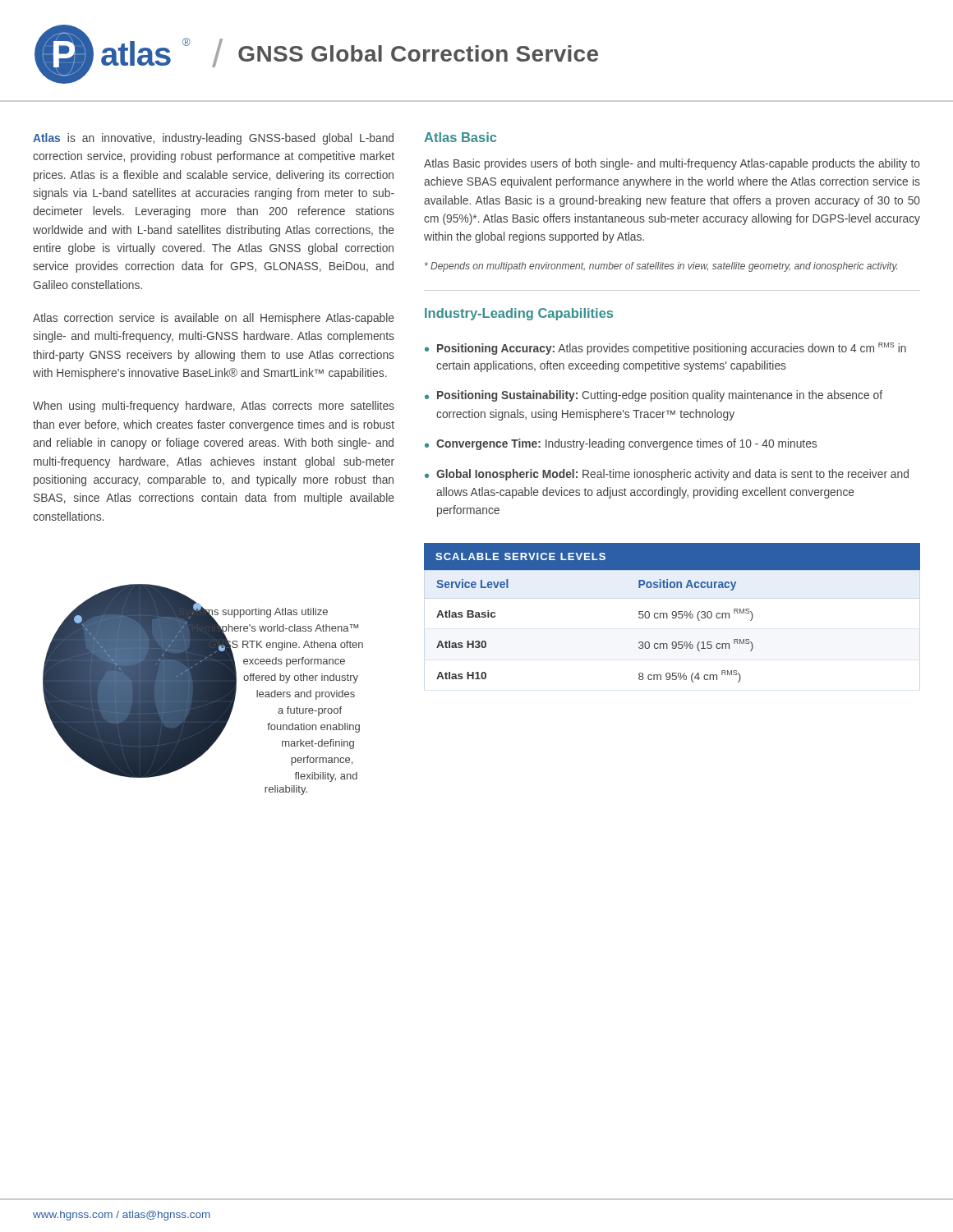This screenshot has height=1232, width=953.
Task: Point to the text block starting "• Positioning Accuracy: Atlas provides competitive positioning"
Action: click(672, 357)
